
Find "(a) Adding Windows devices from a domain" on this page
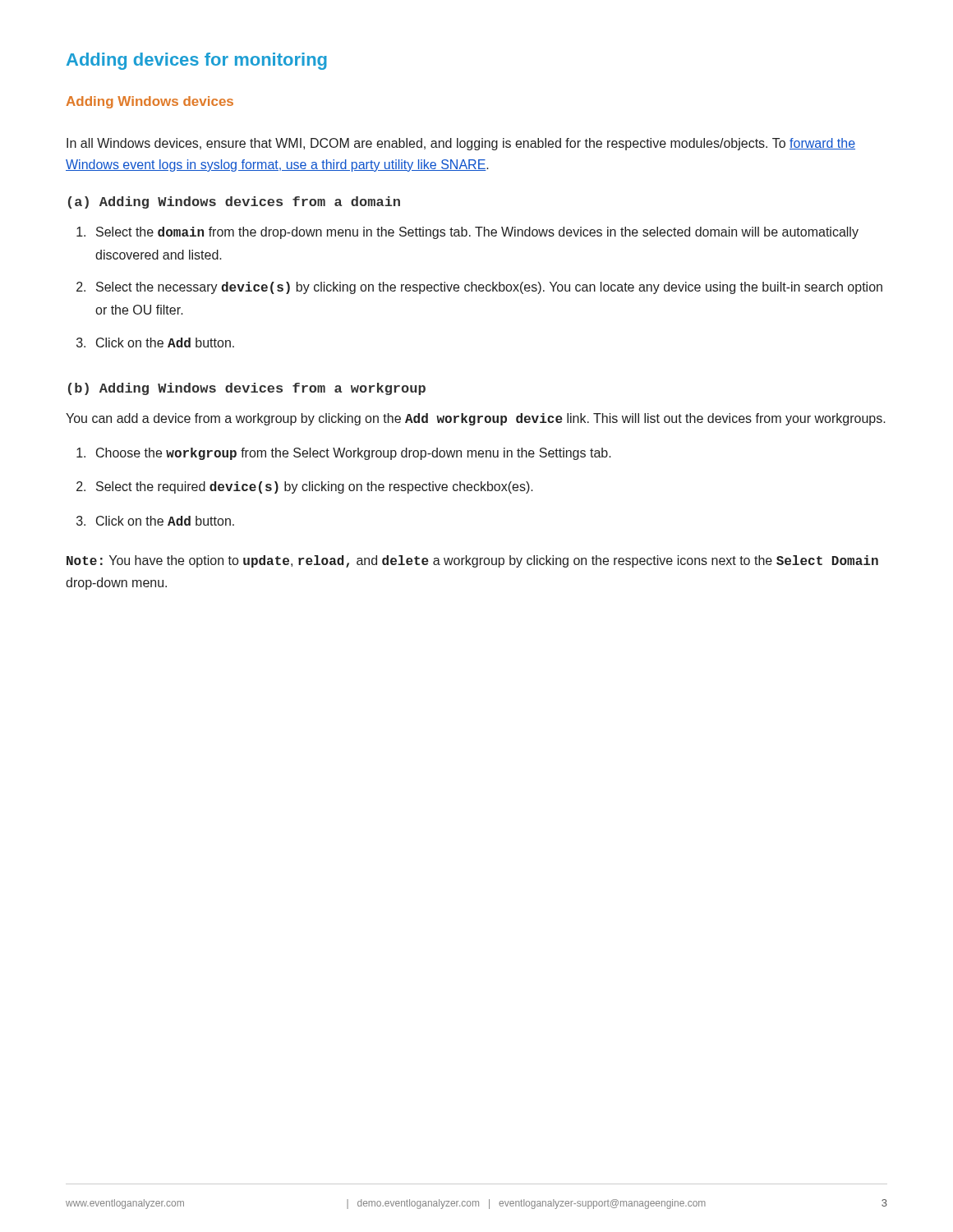click(x=234, y=202)
